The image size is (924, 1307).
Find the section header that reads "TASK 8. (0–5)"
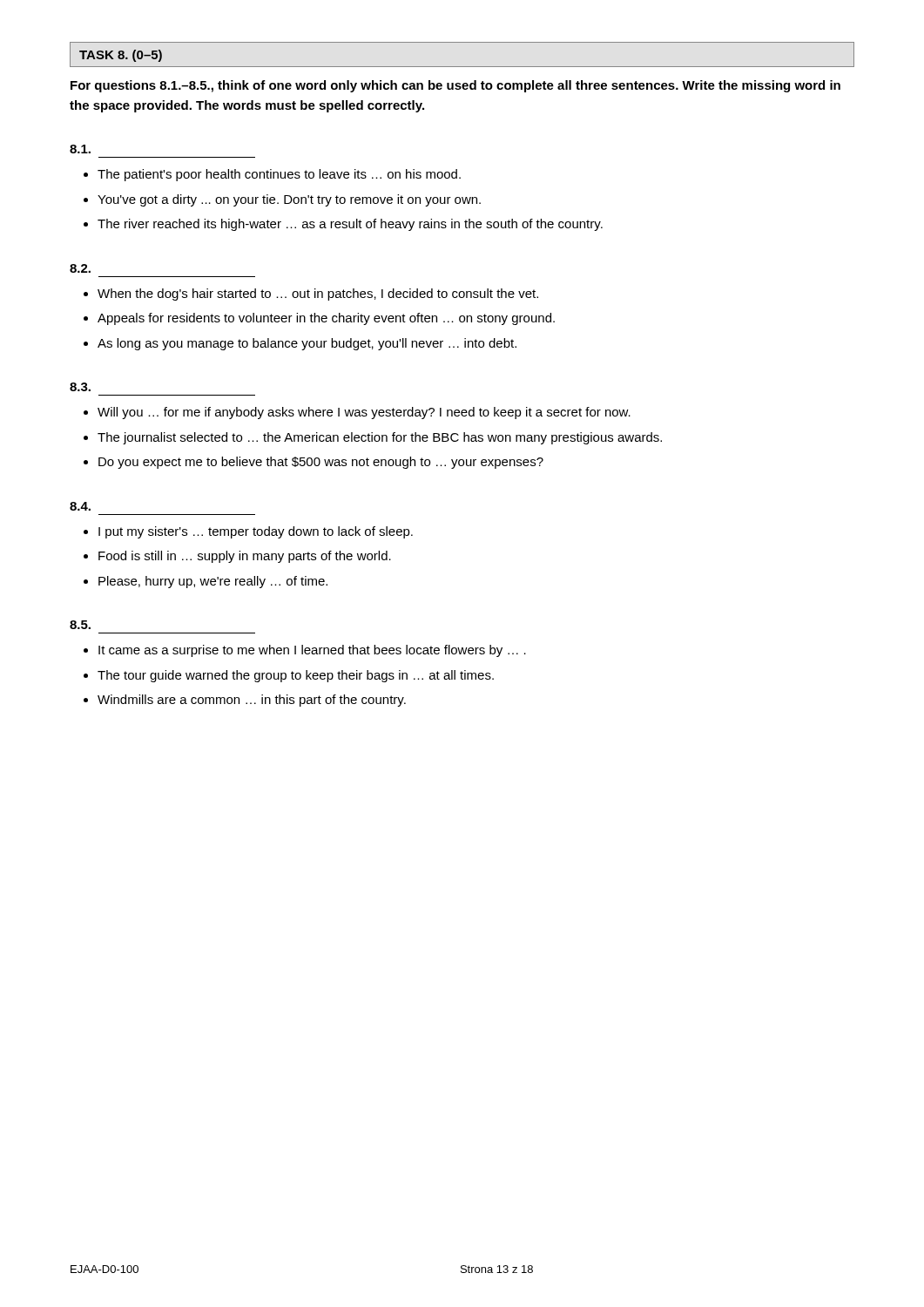[121, 54]
